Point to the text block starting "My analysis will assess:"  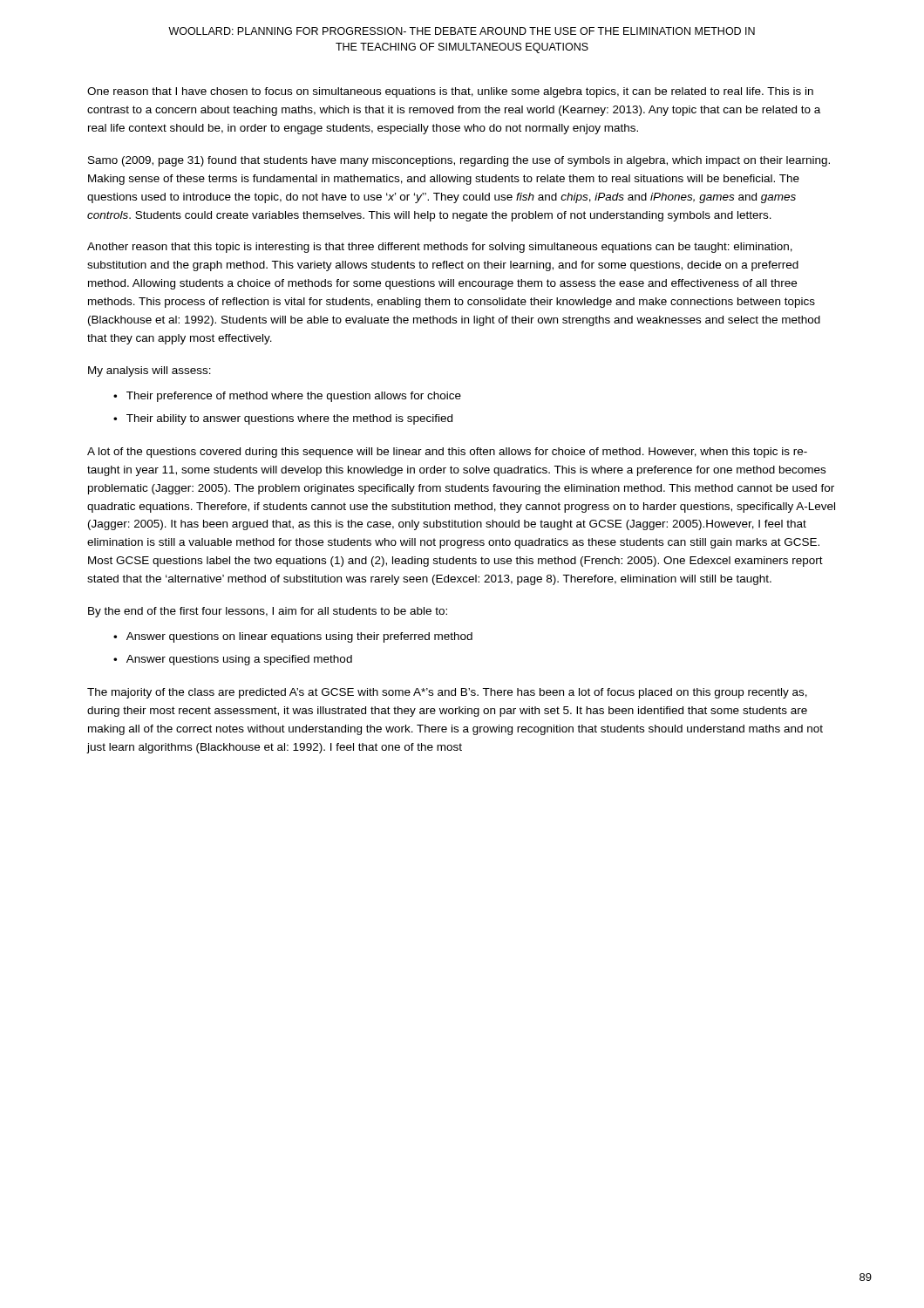(x=149, y=370)
